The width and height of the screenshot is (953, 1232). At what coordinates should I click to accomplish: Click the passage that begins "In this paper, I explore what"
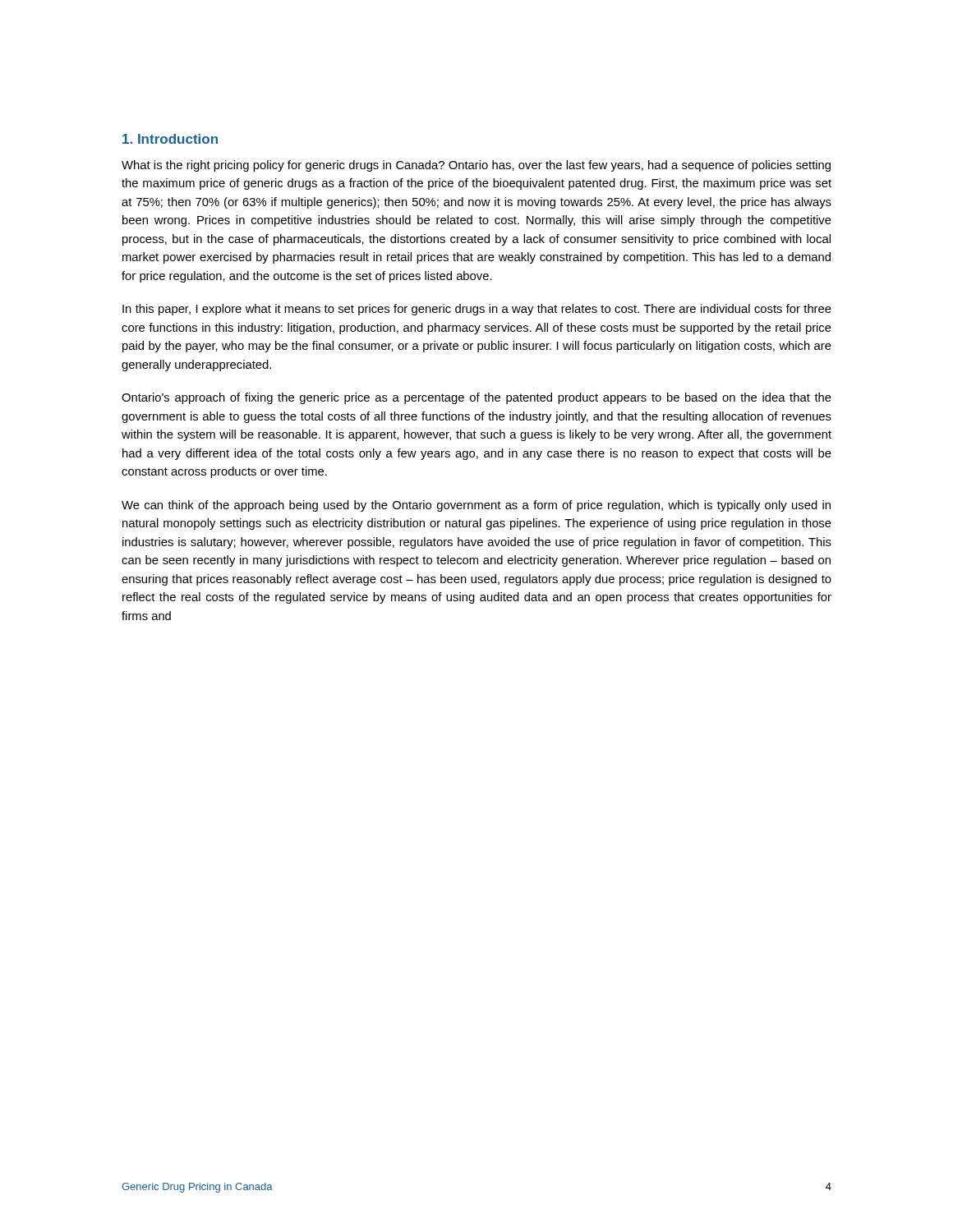point(476,337)
